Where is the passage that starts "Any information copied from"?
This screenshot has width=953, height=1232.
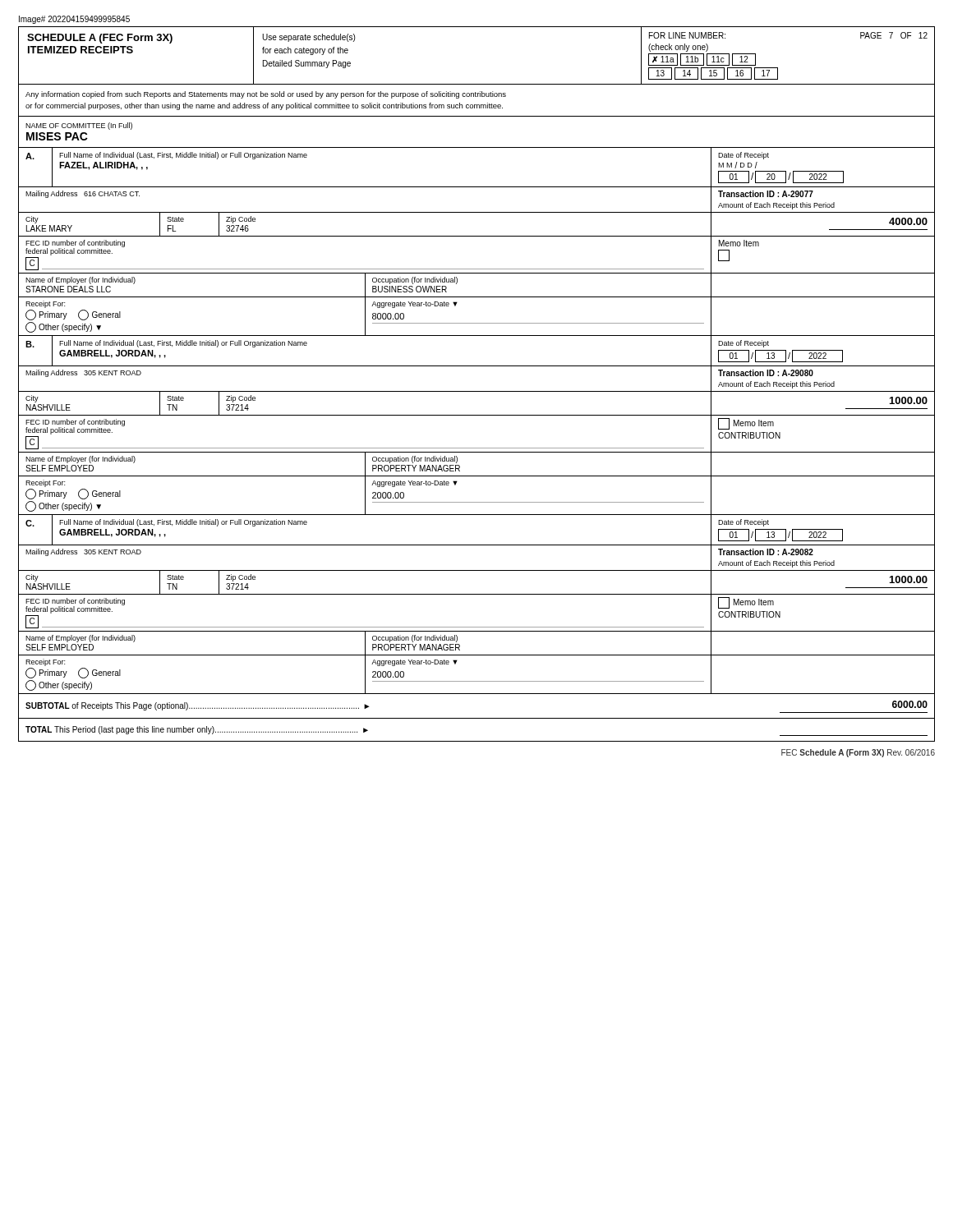pyautogui.click(x=266, y=100)
